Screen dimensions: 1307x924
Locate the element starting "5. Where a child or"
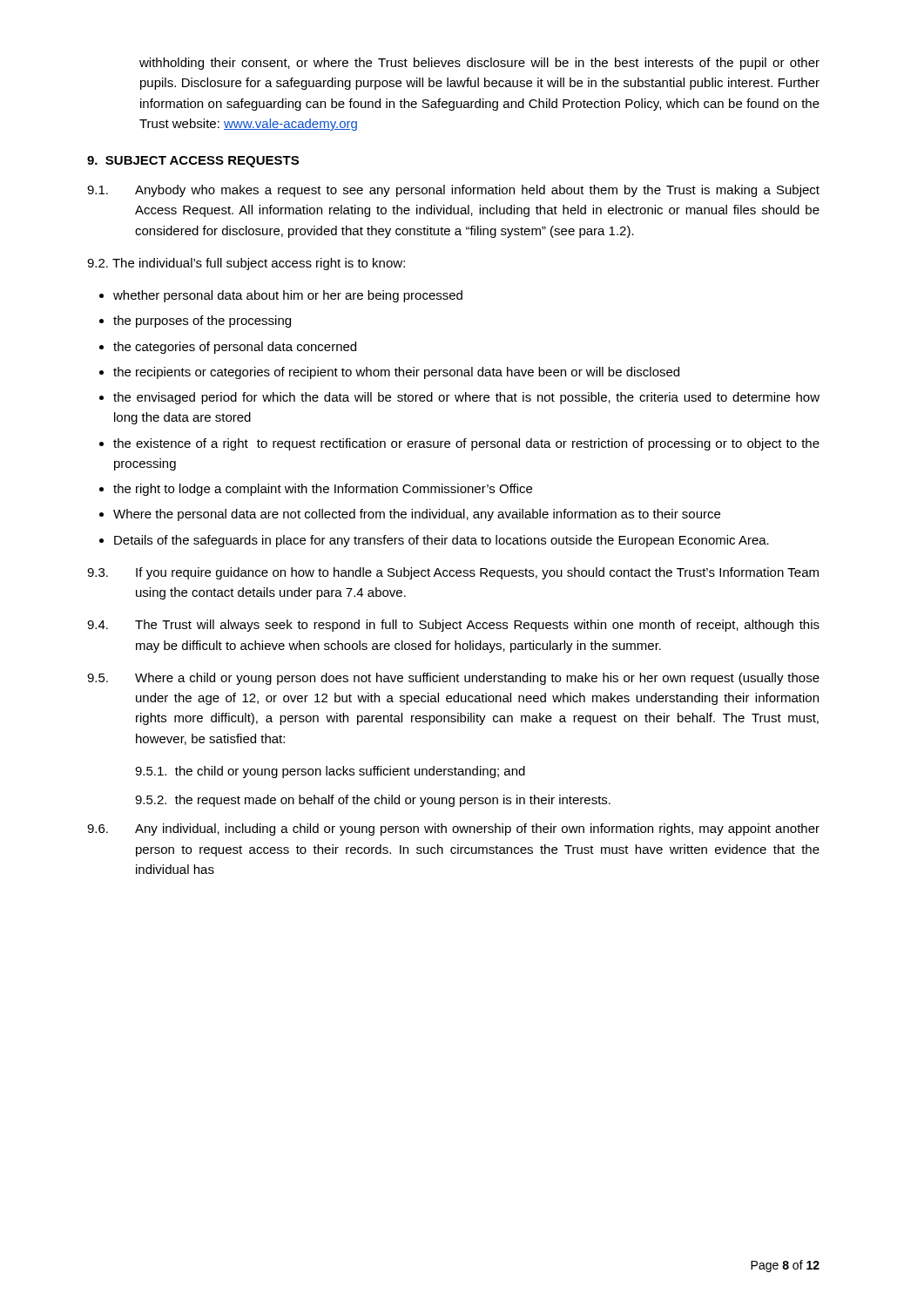pyautogui.click(x=453, y=708)
